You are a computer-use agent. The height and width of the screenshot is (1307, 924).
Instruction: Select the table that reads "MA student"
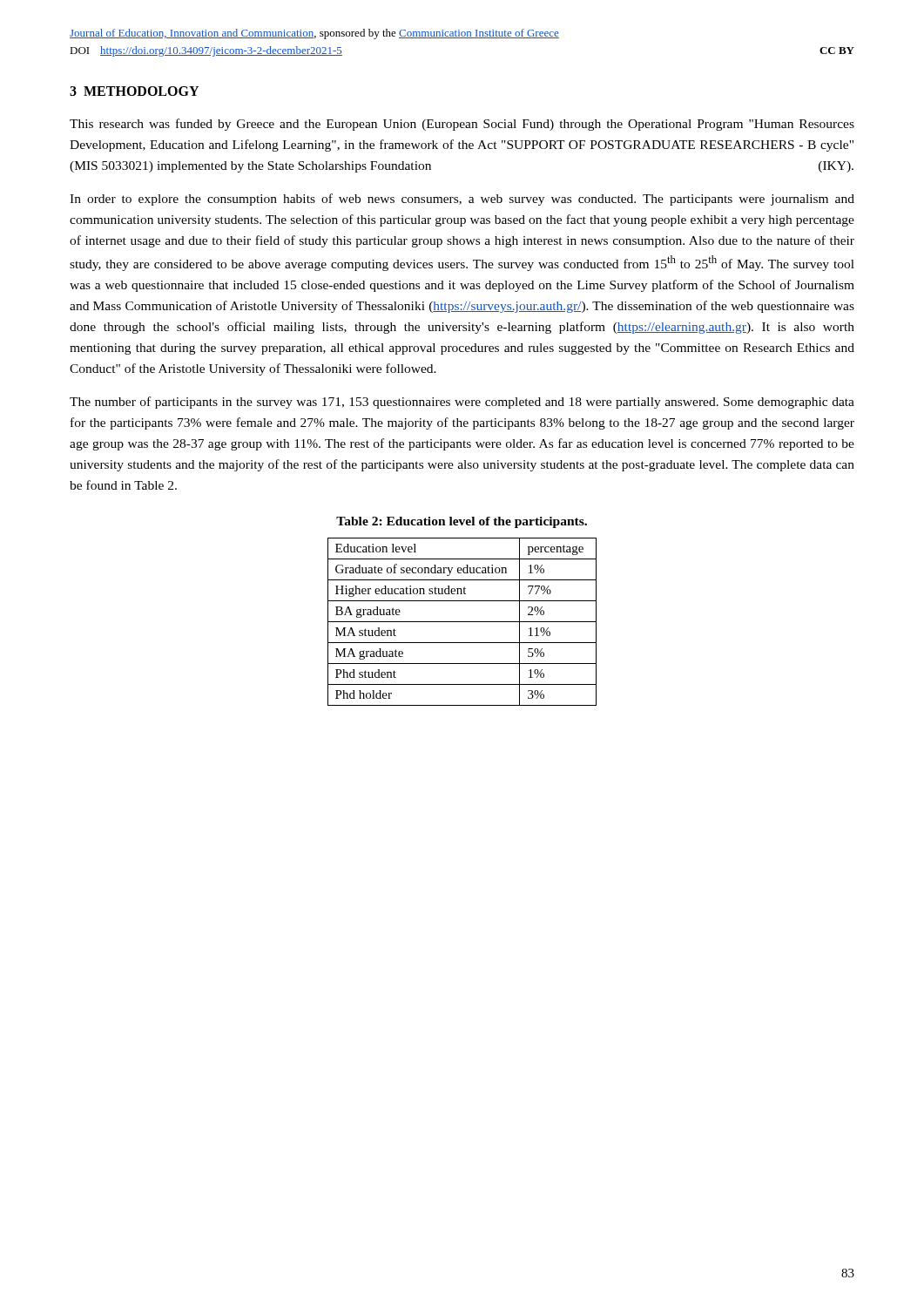click(462, 622)
